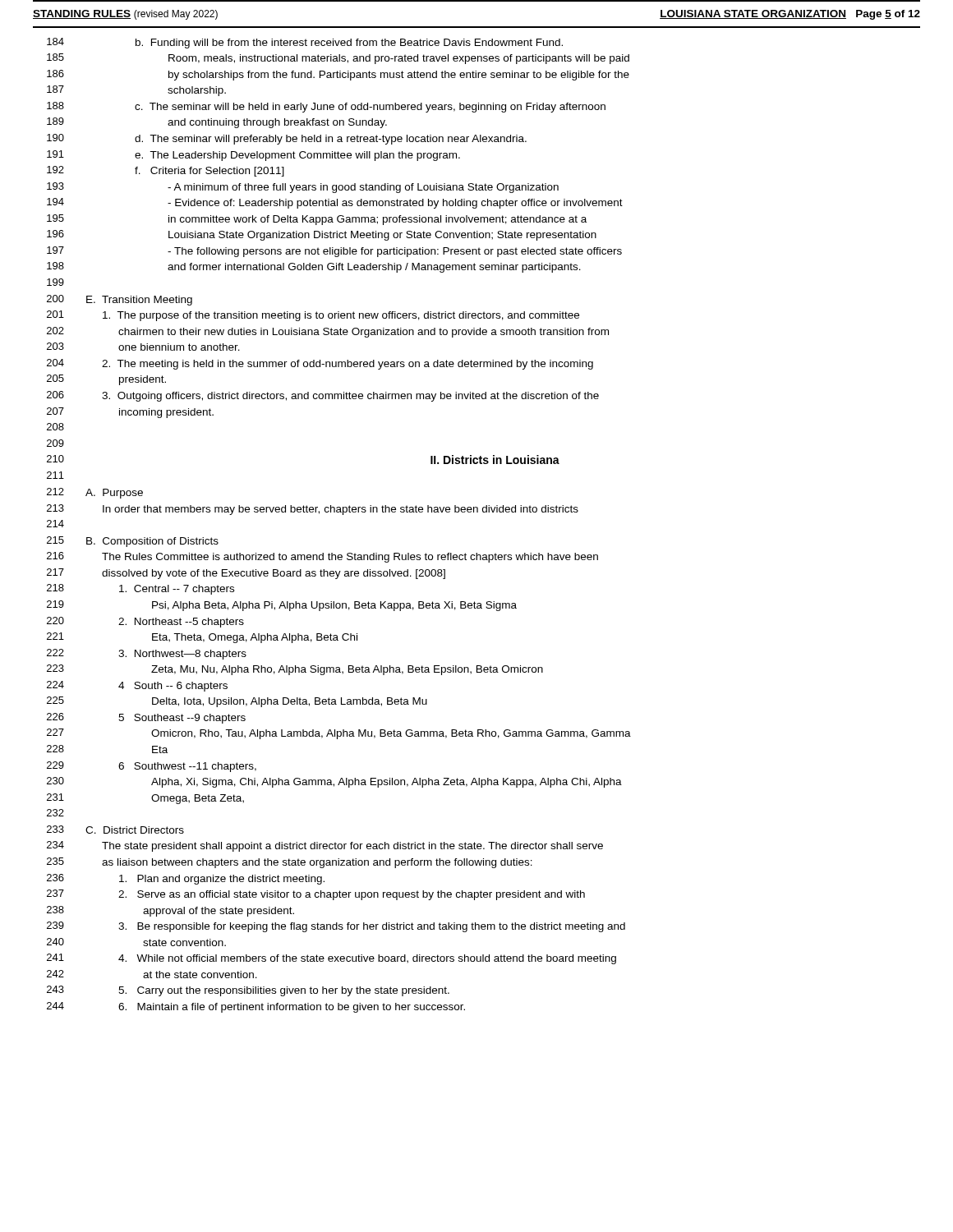Viewport: 953px width, 1232px height.
Task: Click the passage that begins "239 3. Be responsible"
Action: [476, 926]
